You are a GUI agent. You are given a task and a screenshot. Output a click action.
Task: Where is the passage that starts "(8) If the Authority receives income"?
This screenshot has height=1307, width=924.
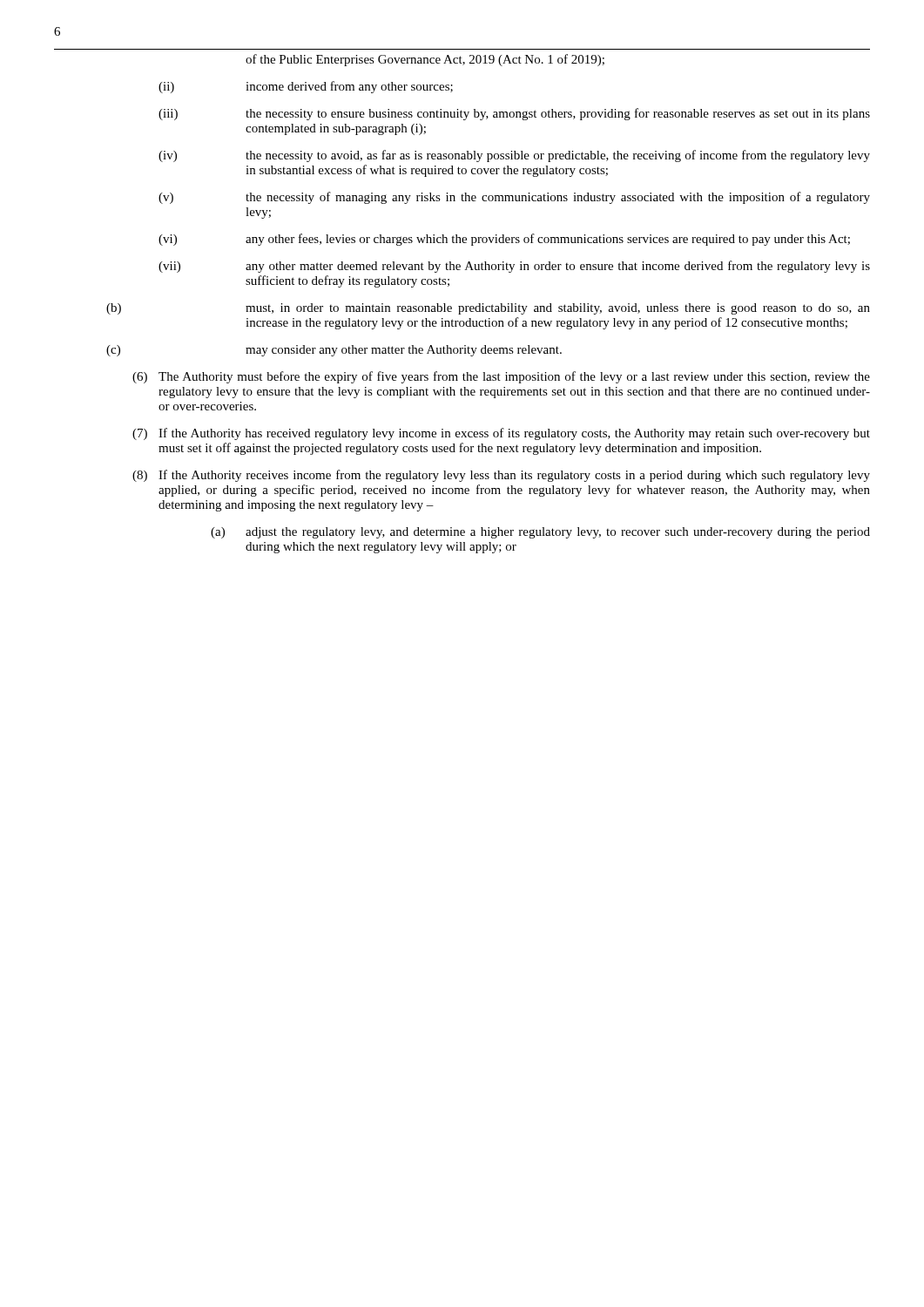pos(488,490)
